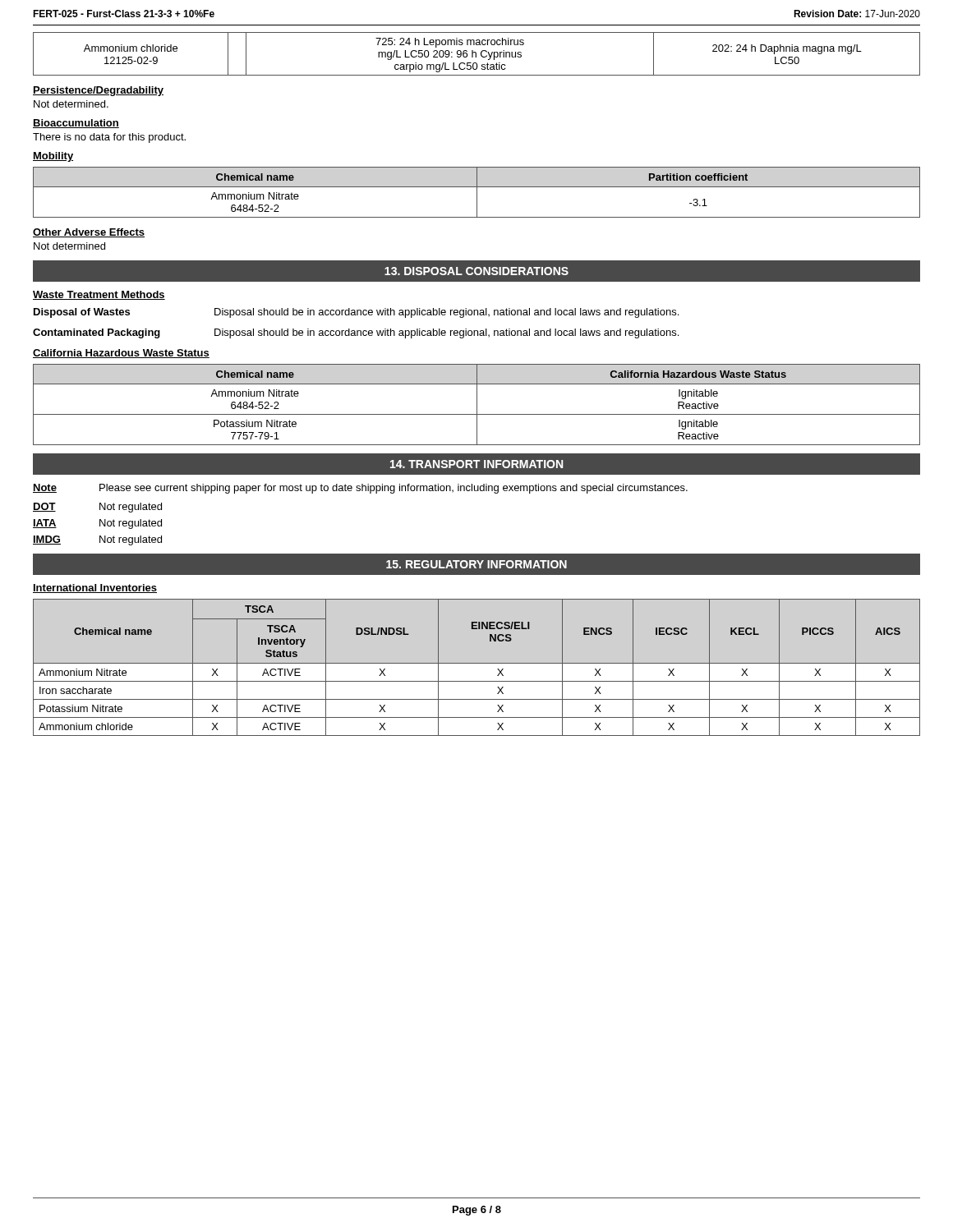Find the table that mentions "202: 24 h"
953x1232 pixels.
tap(476, 54)
